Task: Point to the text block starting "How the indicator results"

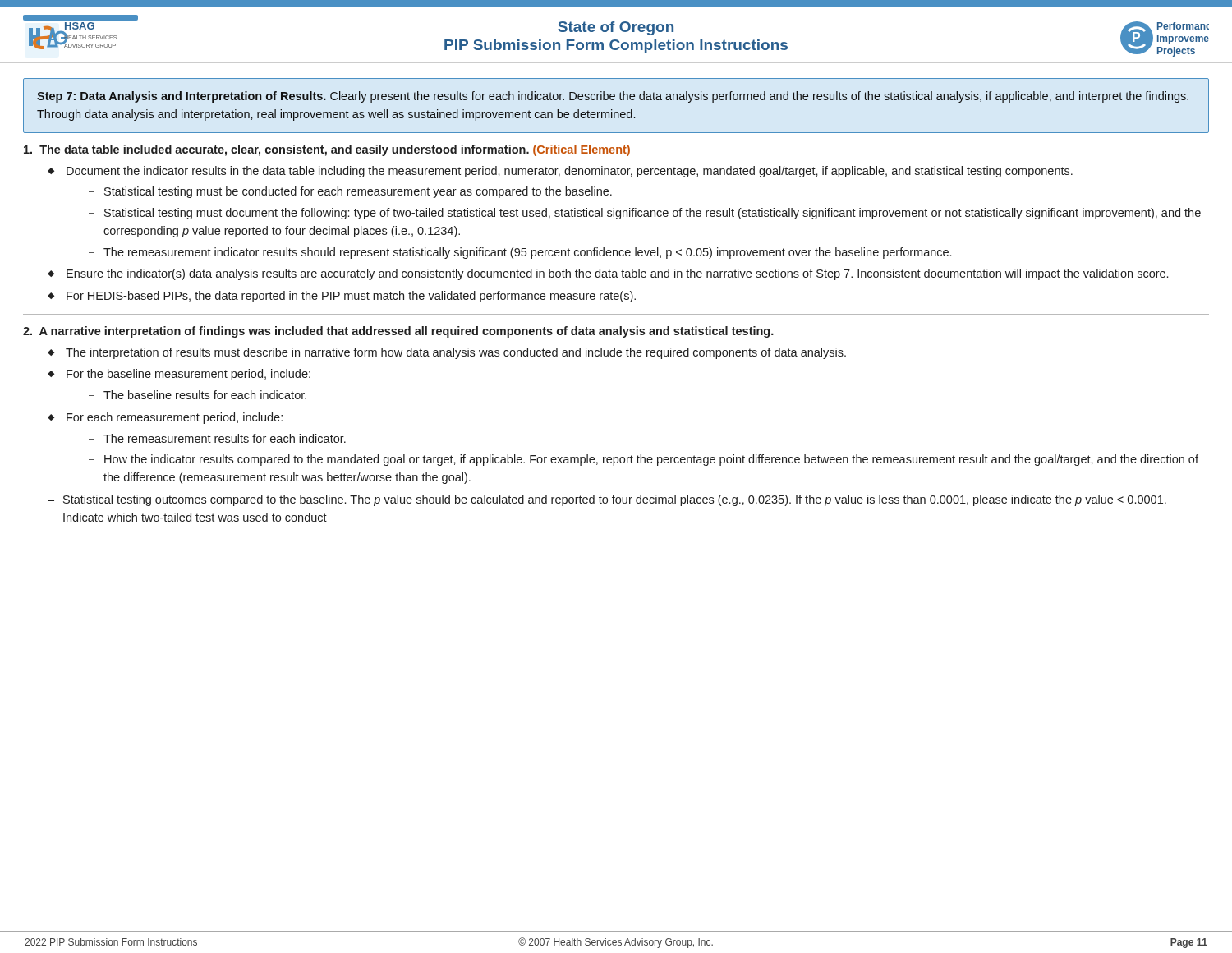Action: click(651, 469)
